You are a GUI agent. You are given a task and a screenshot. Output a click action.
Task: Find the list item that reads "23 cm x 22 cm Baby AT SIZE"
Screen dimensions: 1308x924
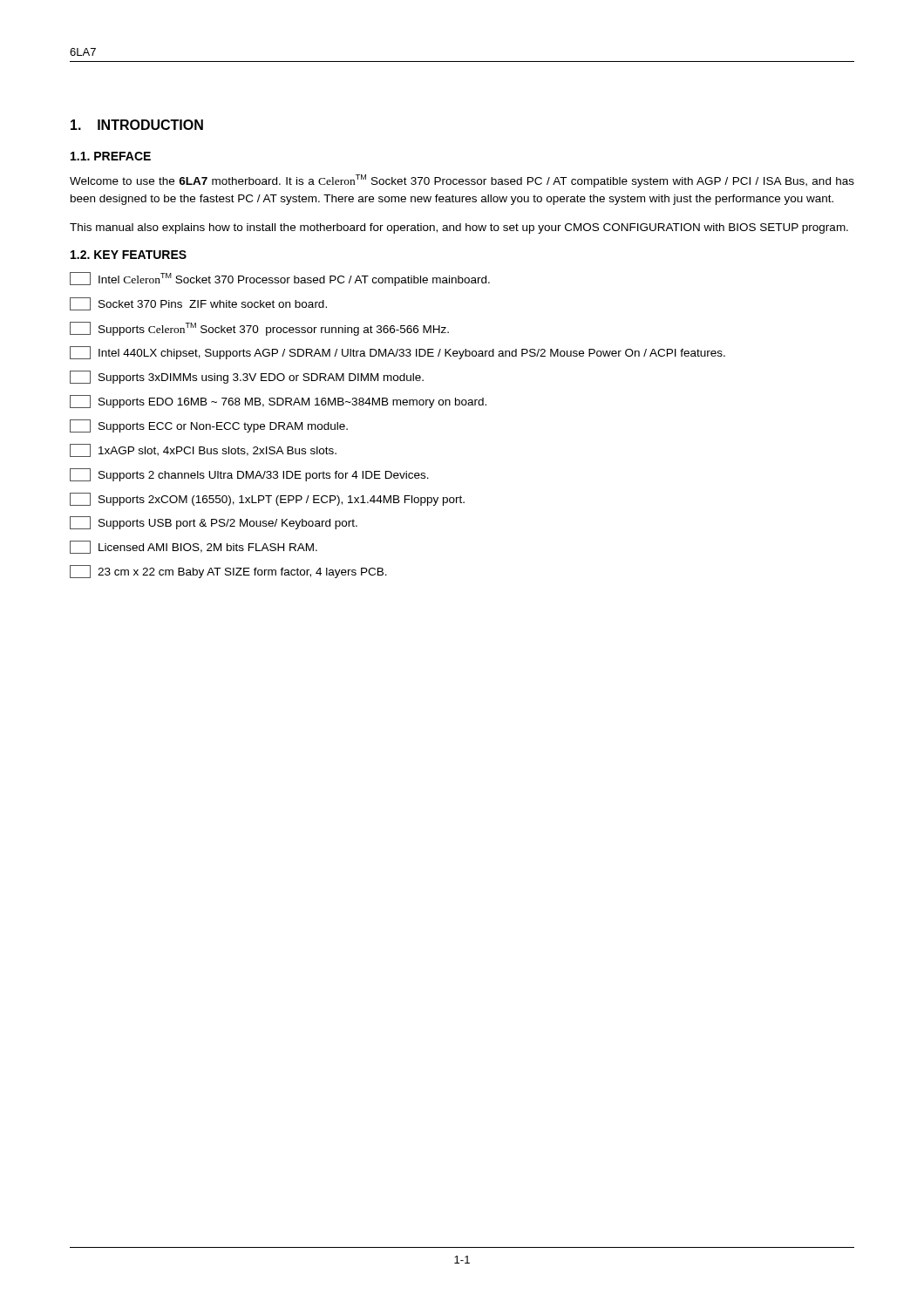228,572
